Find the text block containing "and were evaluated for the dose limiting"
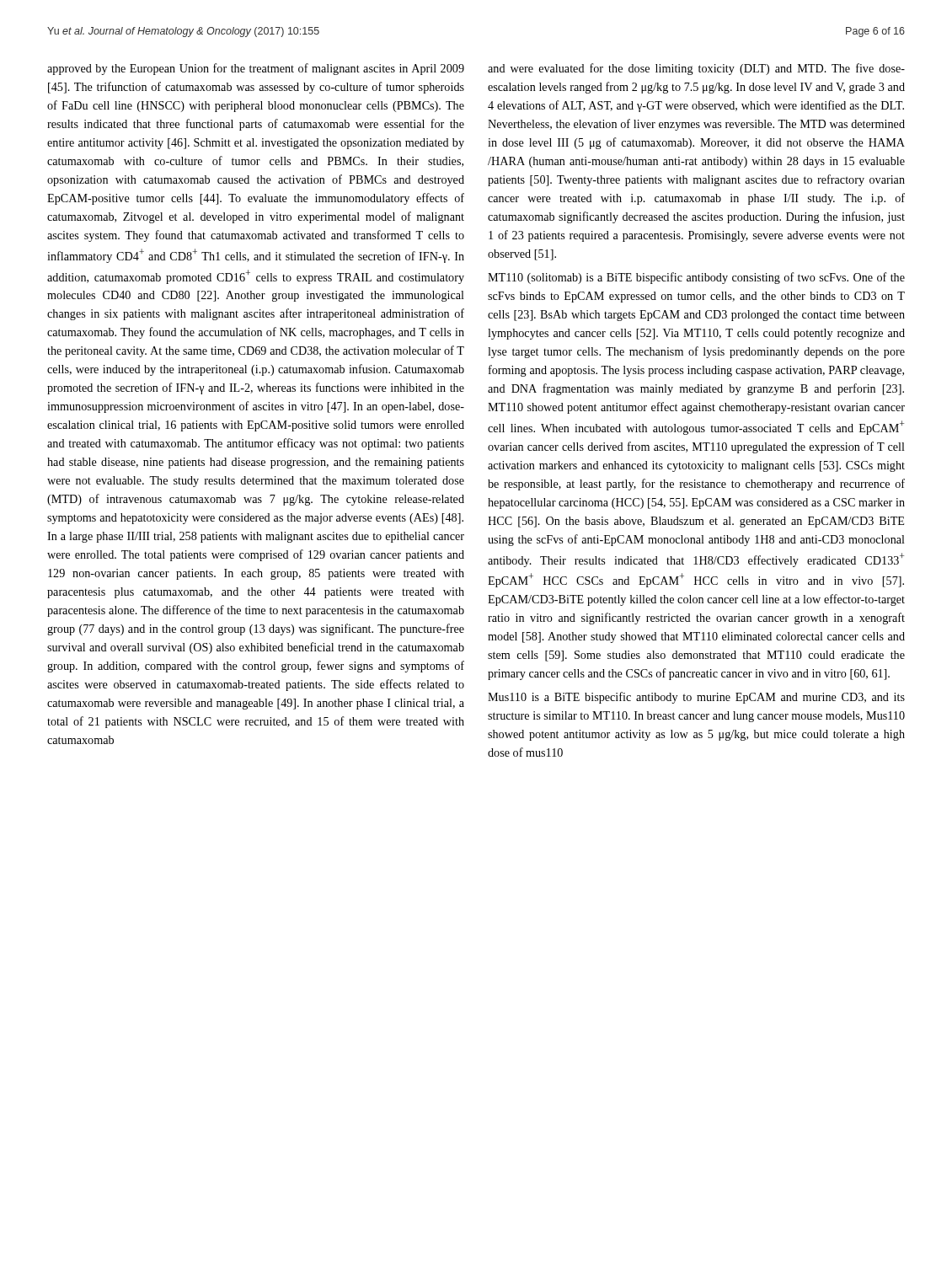 pos(696,410)
